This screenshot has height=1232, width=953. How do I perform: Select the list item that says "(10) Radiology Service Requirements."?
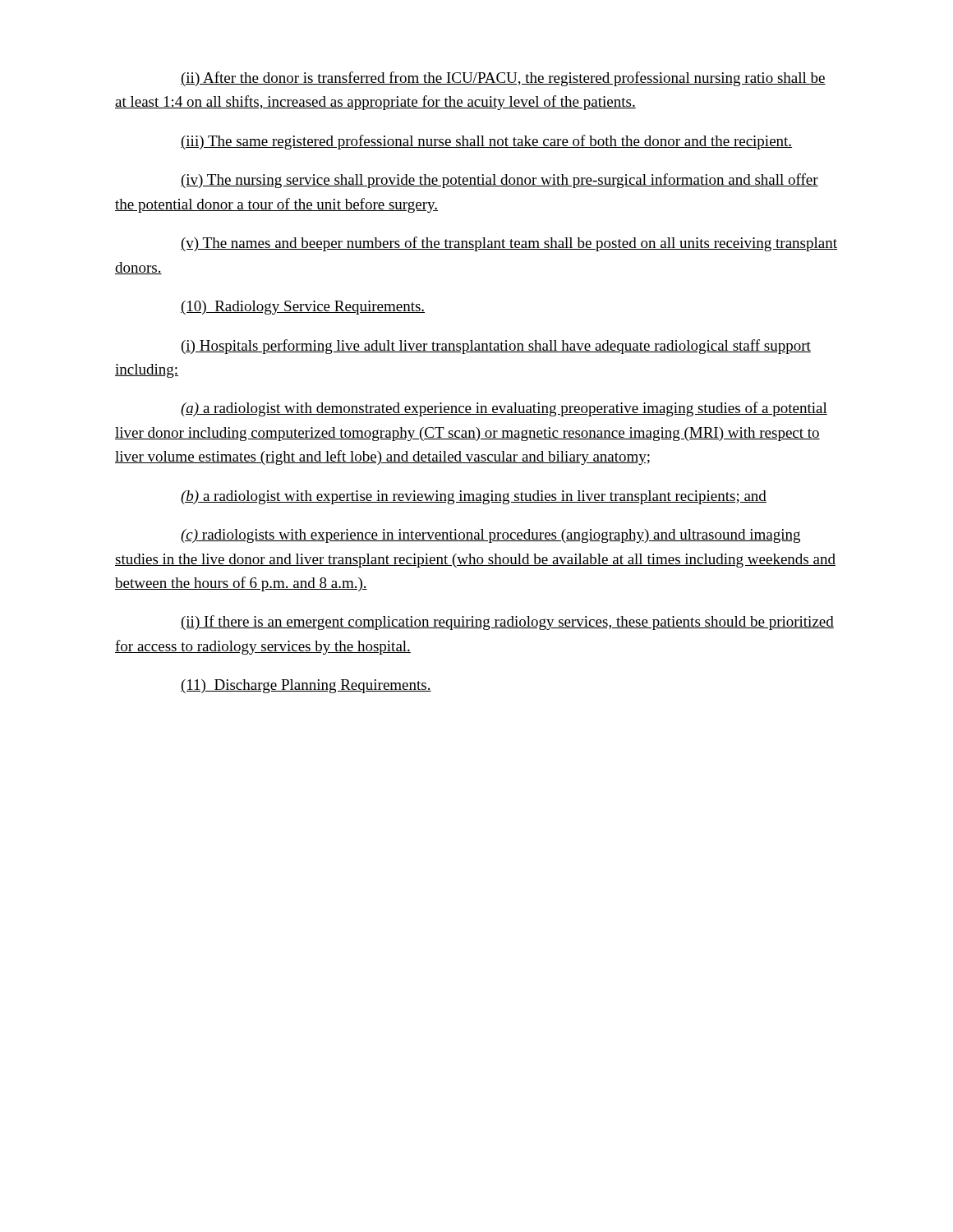(x=303, y=308)
